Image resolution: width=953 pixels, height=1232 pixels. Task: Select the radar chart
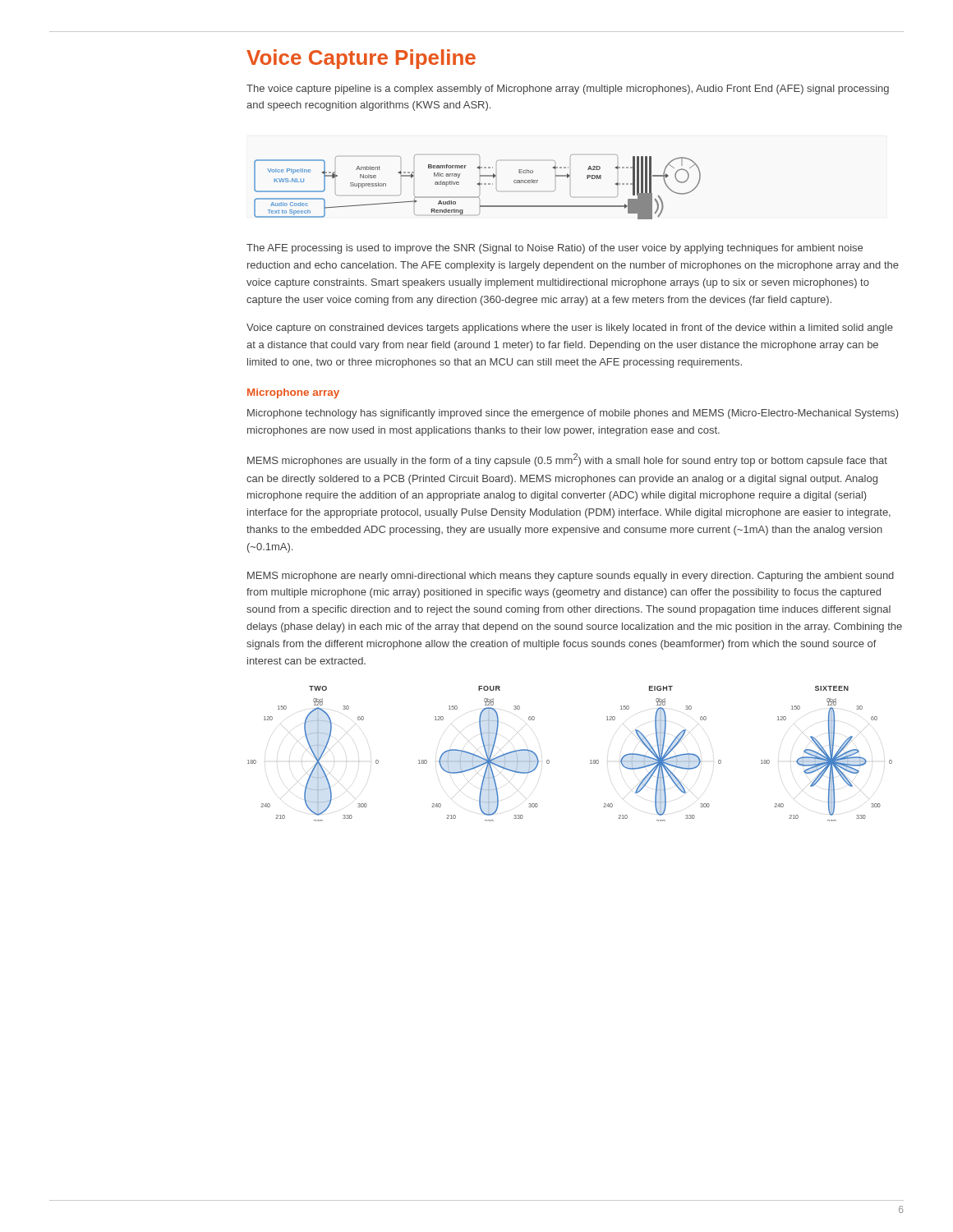[575, 753]
